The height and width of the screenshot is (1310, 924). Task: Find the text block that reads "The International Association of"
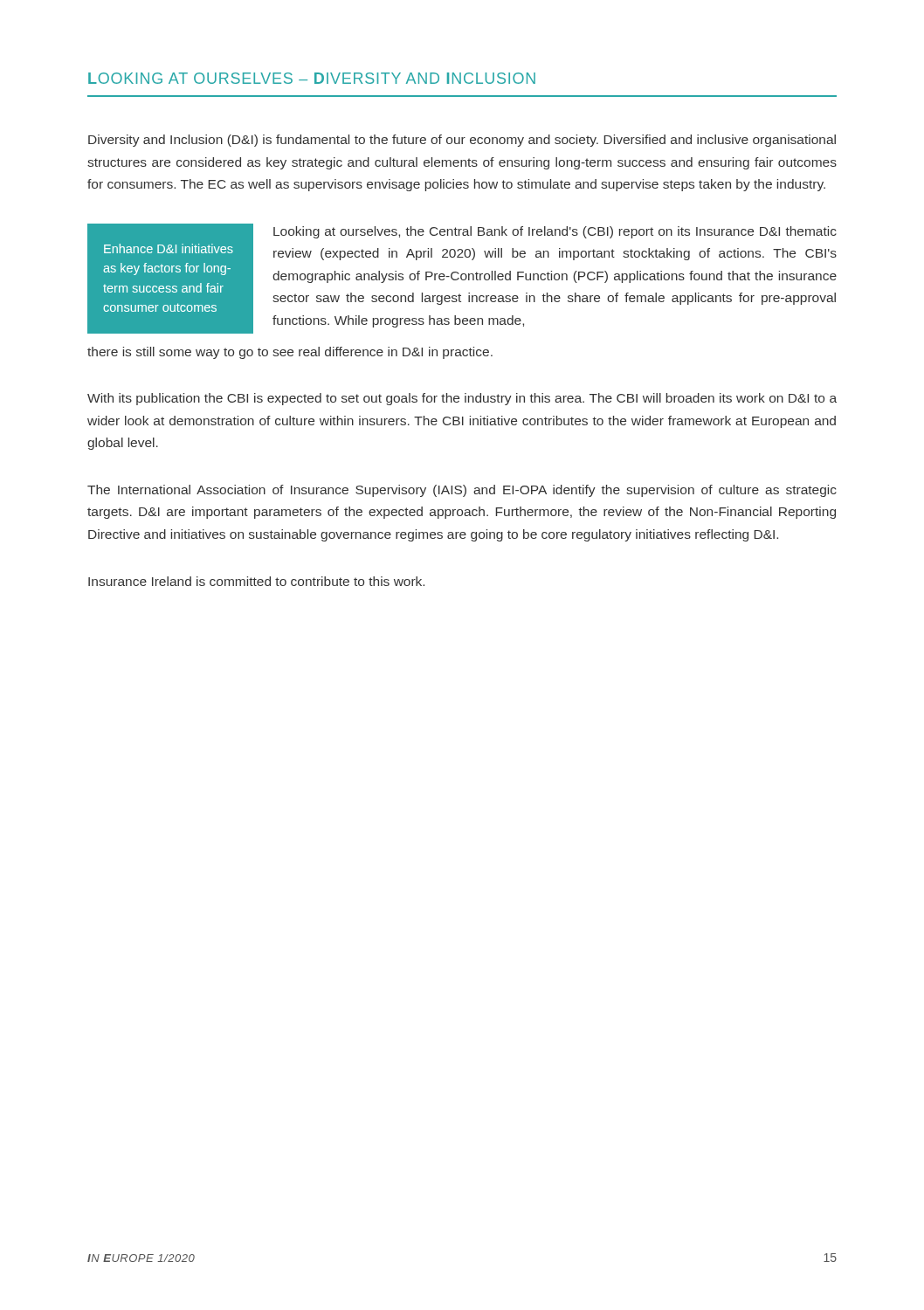462,512
